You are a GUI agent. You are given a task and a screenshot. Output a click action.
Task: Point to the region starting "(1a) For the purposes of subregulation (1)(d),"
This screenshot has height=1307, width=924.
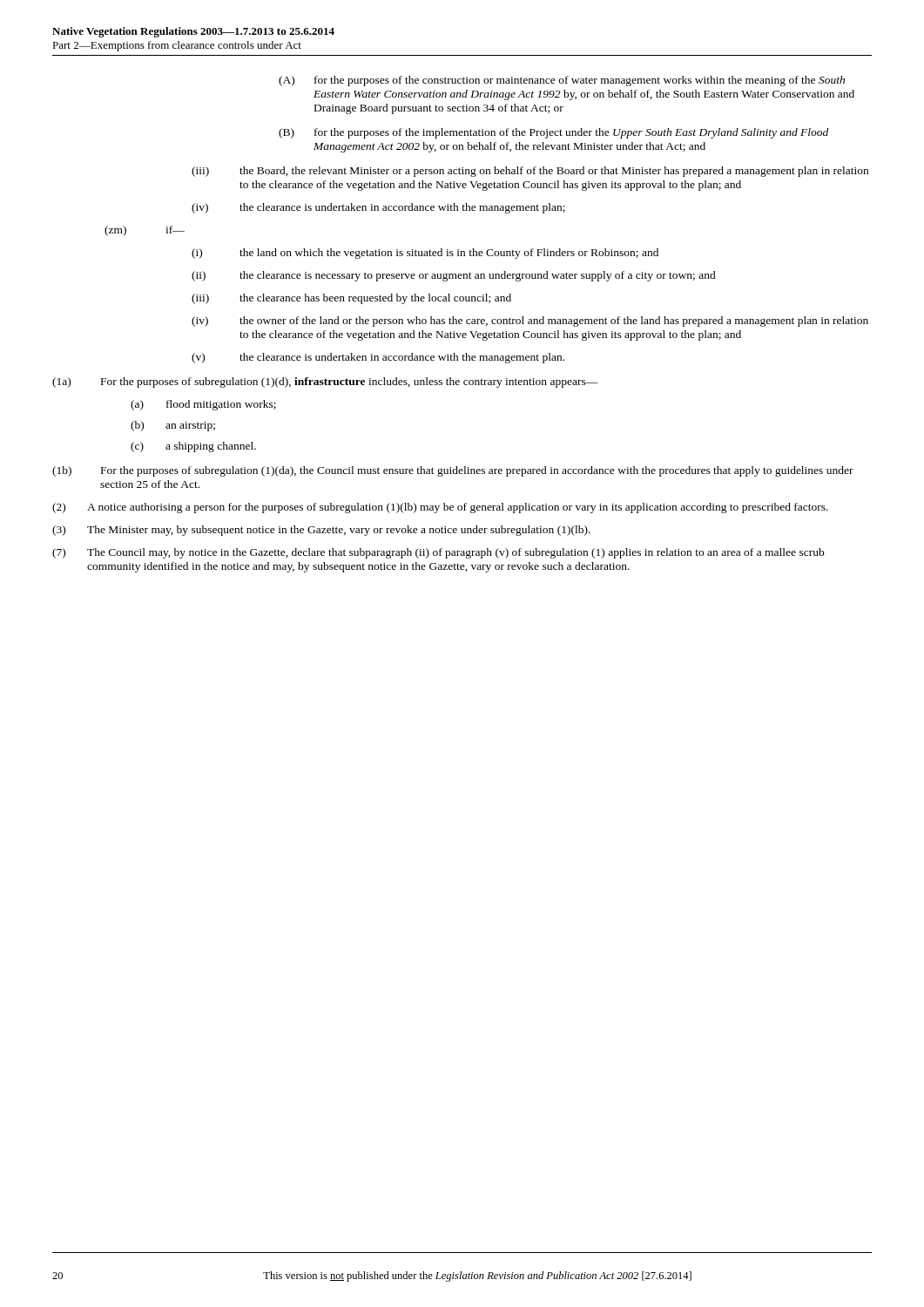[x=325, y=382]
